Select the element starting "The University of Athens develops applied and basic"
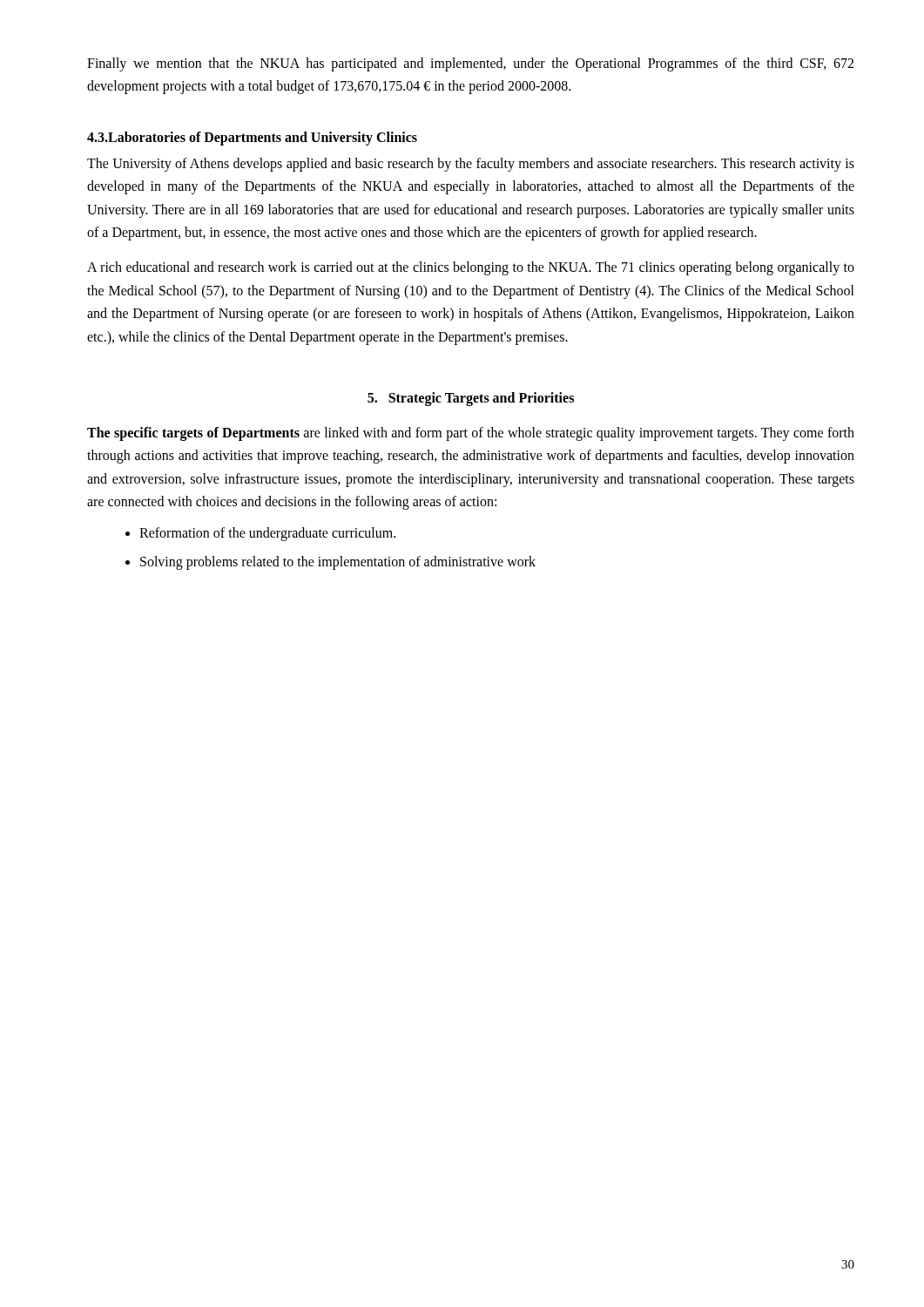This screenshot has height=1307, width=924. tap(471, 198)
